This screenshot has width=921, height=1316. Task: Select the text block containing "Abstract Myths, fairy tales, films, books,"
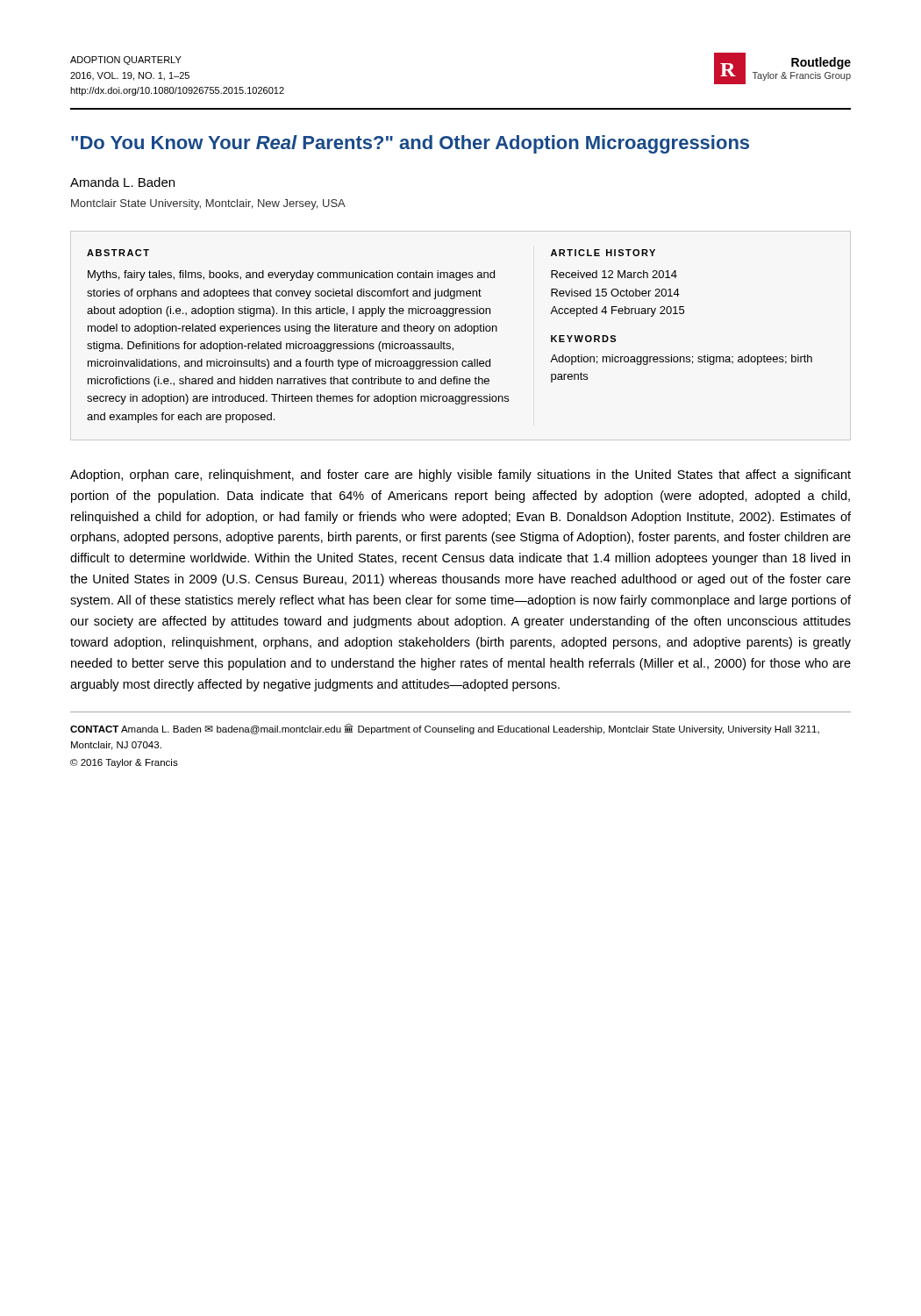click(300, 334)
